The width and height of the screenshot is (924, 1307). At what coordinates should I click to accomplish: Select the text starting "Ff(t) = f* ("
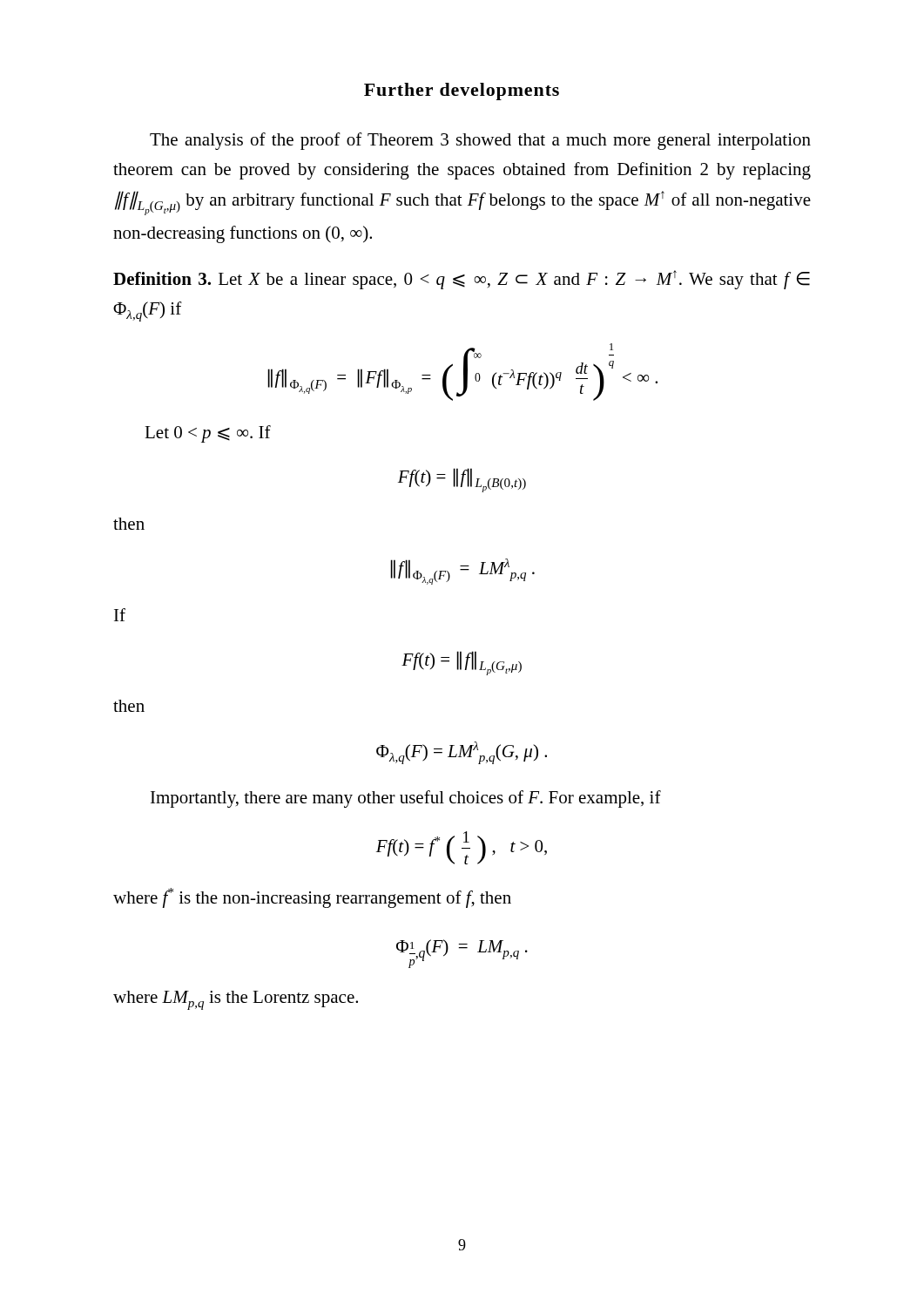(462, 848)
